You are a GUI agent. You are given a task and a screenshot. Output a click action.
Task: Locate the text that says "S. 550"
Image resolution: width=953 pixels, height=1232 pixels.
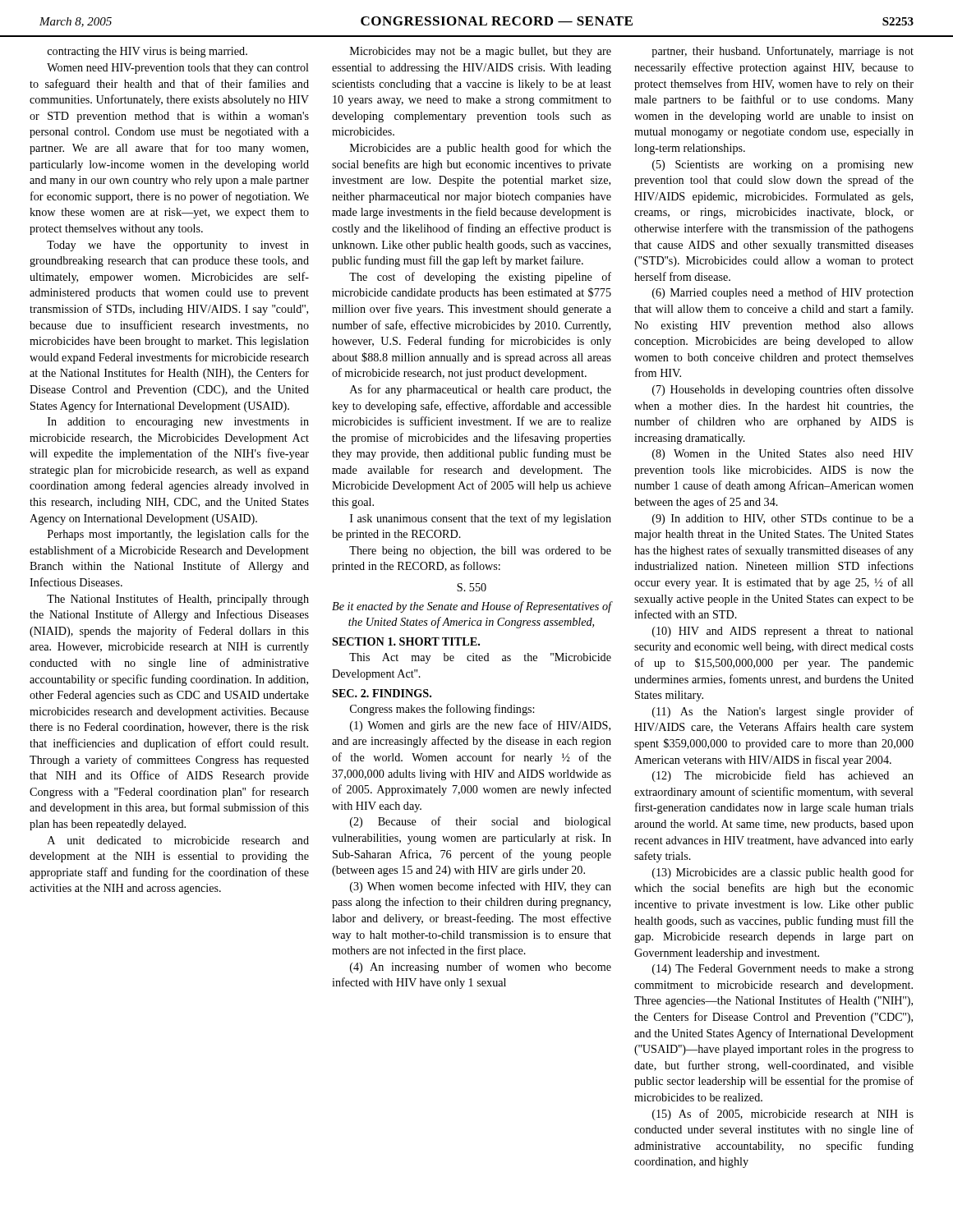pos(472,587)
